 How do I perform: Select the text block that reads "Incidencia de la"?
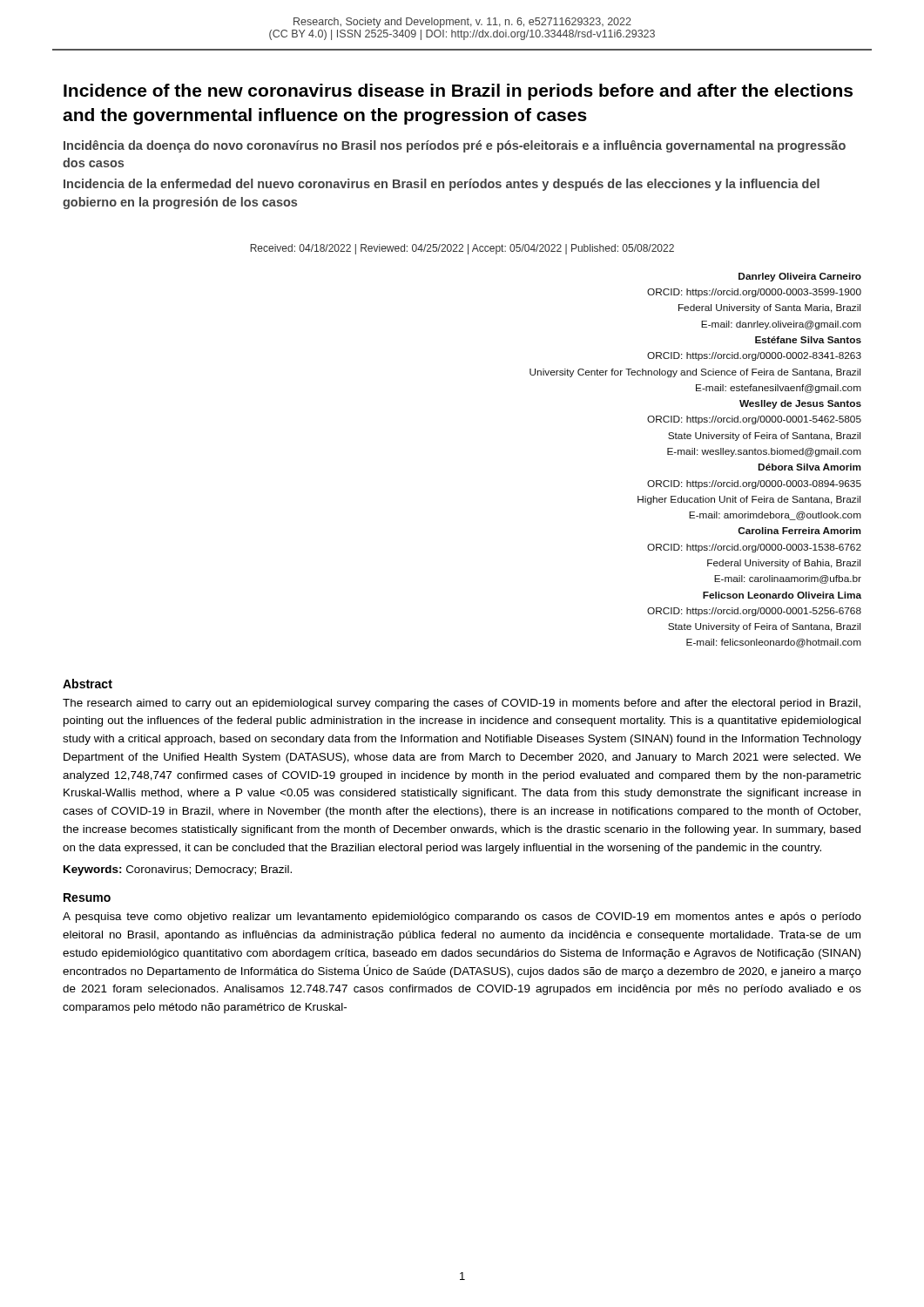click(x=441, y=193)
